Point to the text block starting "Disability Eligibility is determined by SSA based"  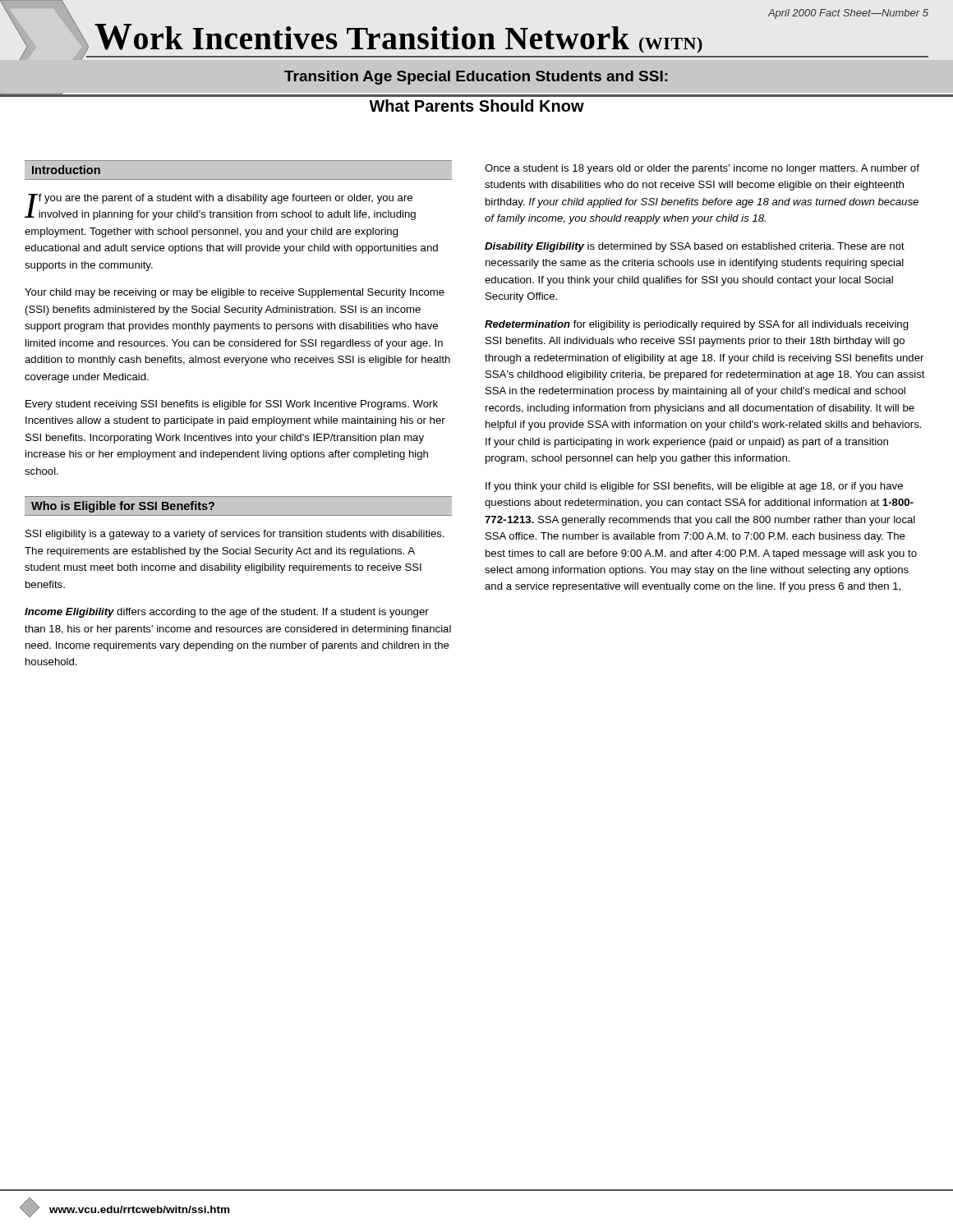(x=694, y=271)
